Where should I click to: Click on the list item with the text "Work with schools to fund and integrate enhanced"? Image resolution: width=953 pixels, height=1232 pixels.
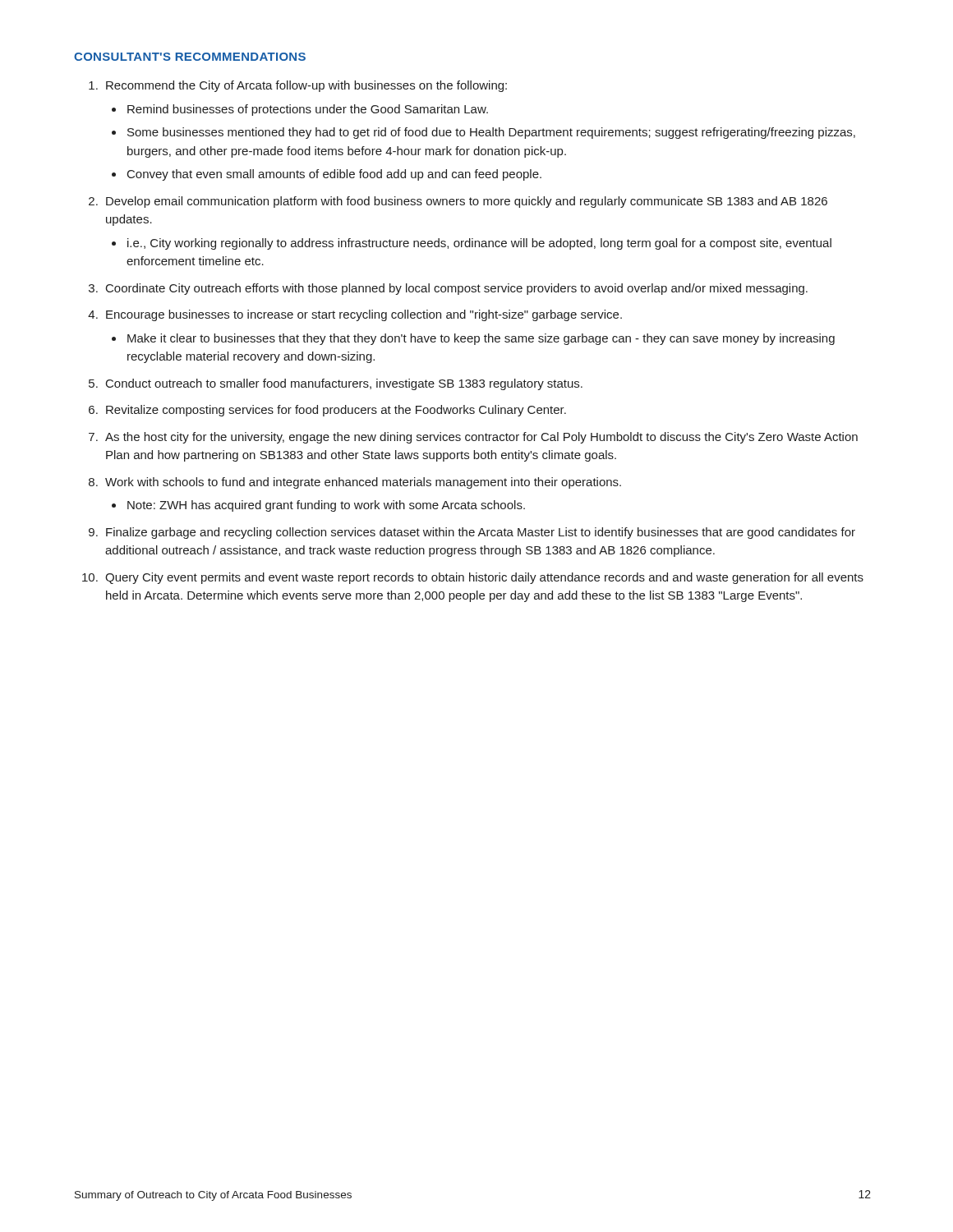[488, 494]
